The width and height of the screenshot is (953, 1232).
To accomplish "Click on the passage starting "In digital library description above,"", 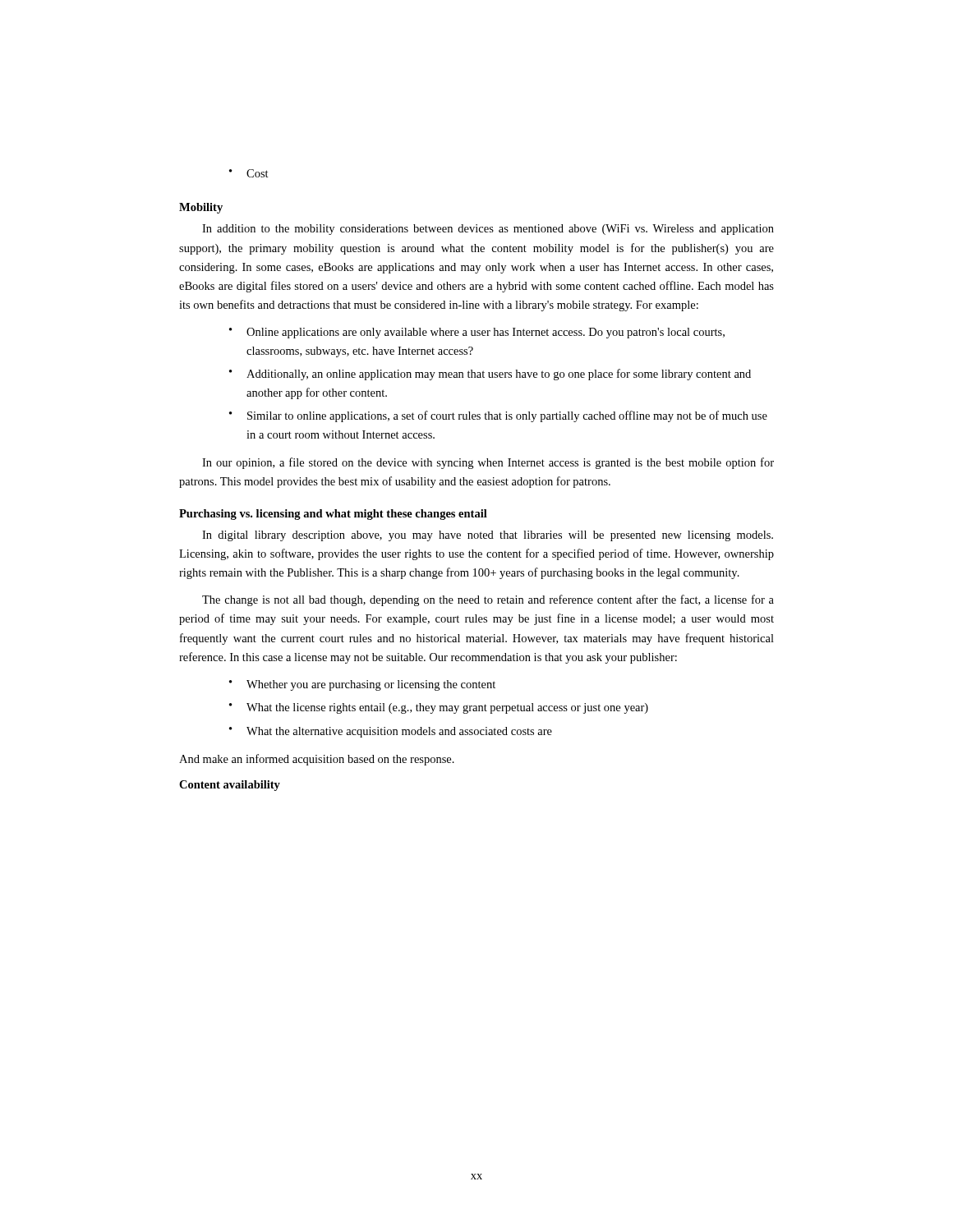I will (x=476, y=553).
